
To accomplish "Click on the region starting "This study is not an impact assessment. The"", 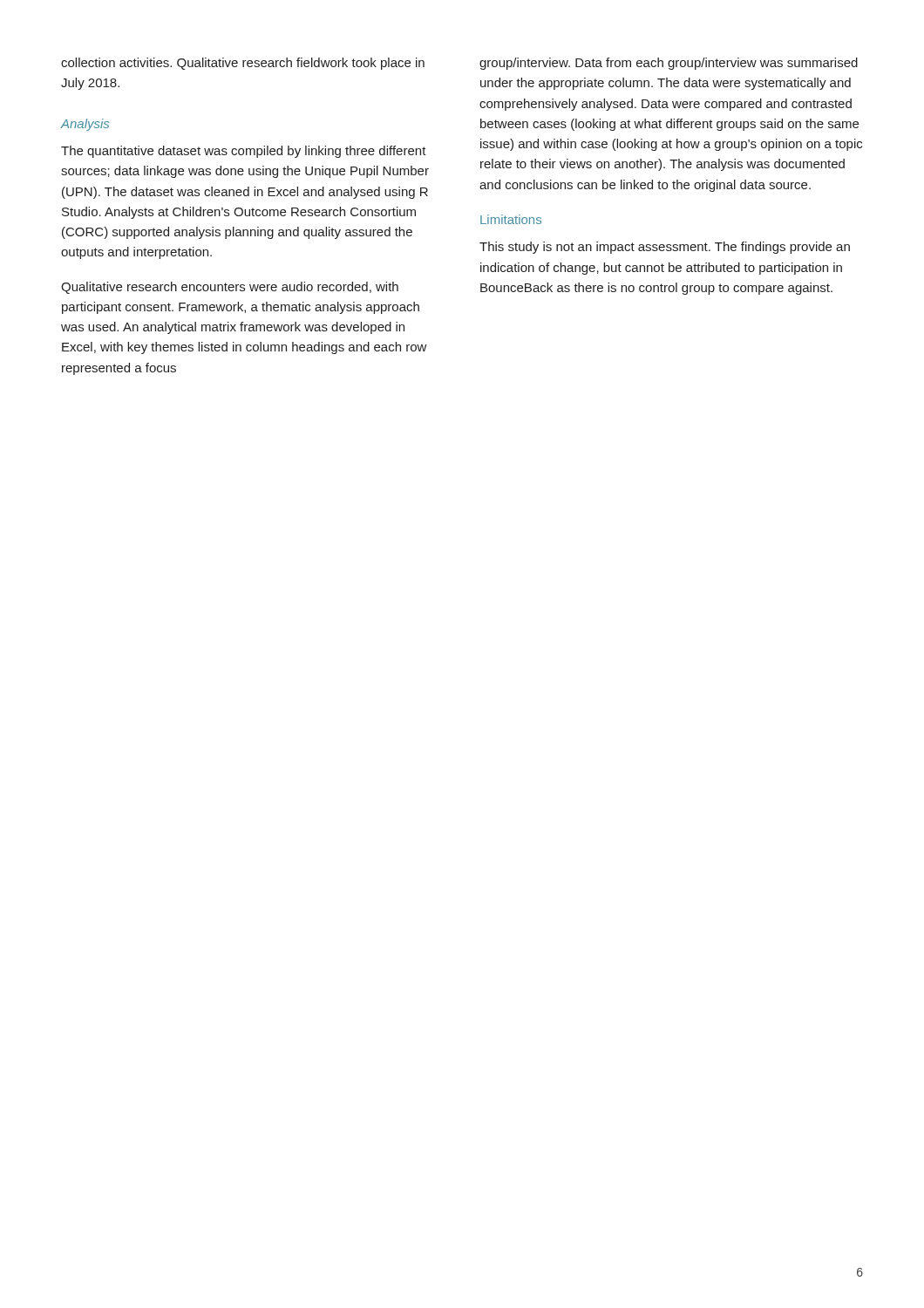I will coord(665,267).
